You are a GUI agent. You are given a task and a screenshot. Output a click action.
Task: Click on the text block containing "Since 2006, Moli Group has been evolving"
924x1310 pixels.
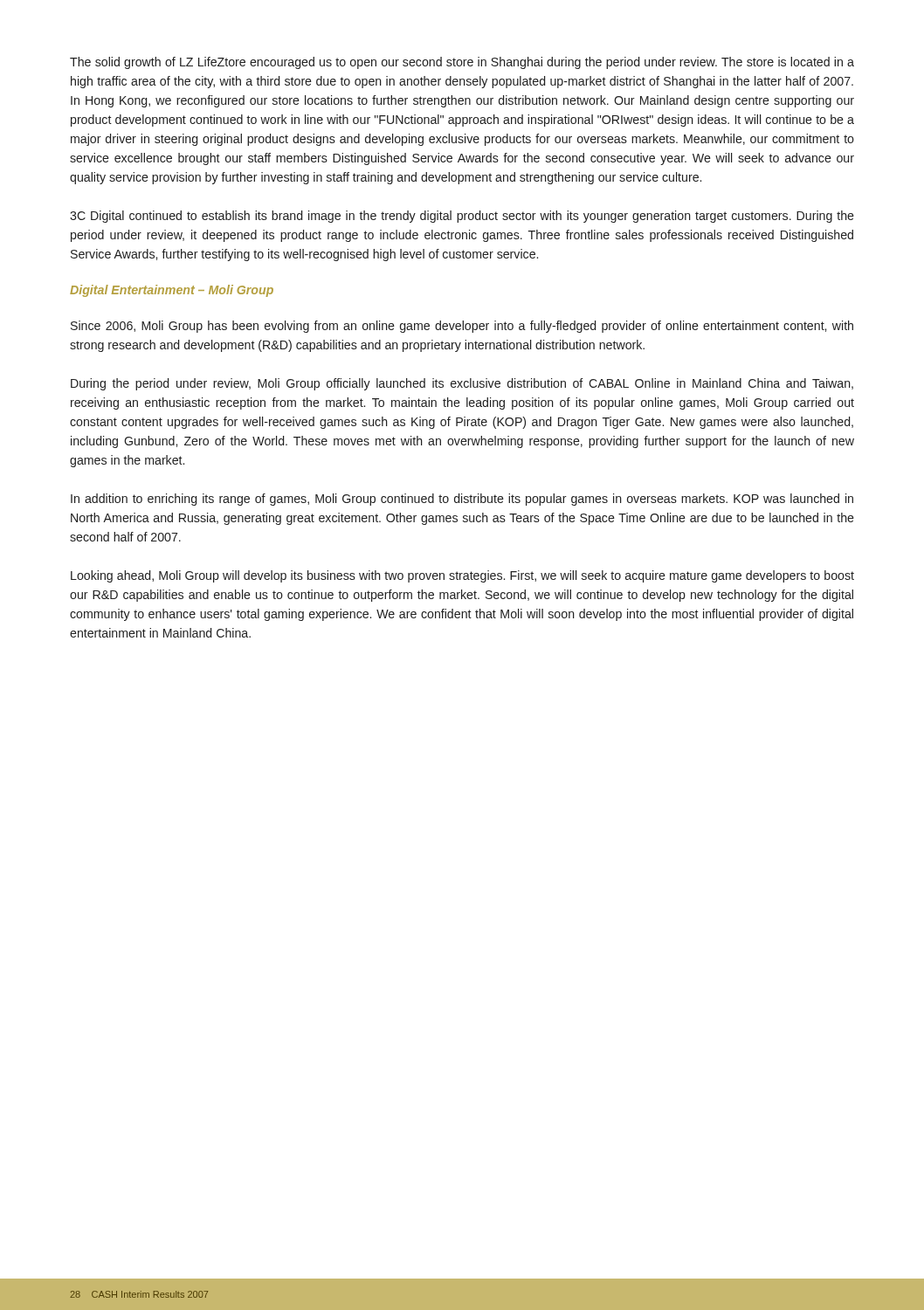click(462, 335)
